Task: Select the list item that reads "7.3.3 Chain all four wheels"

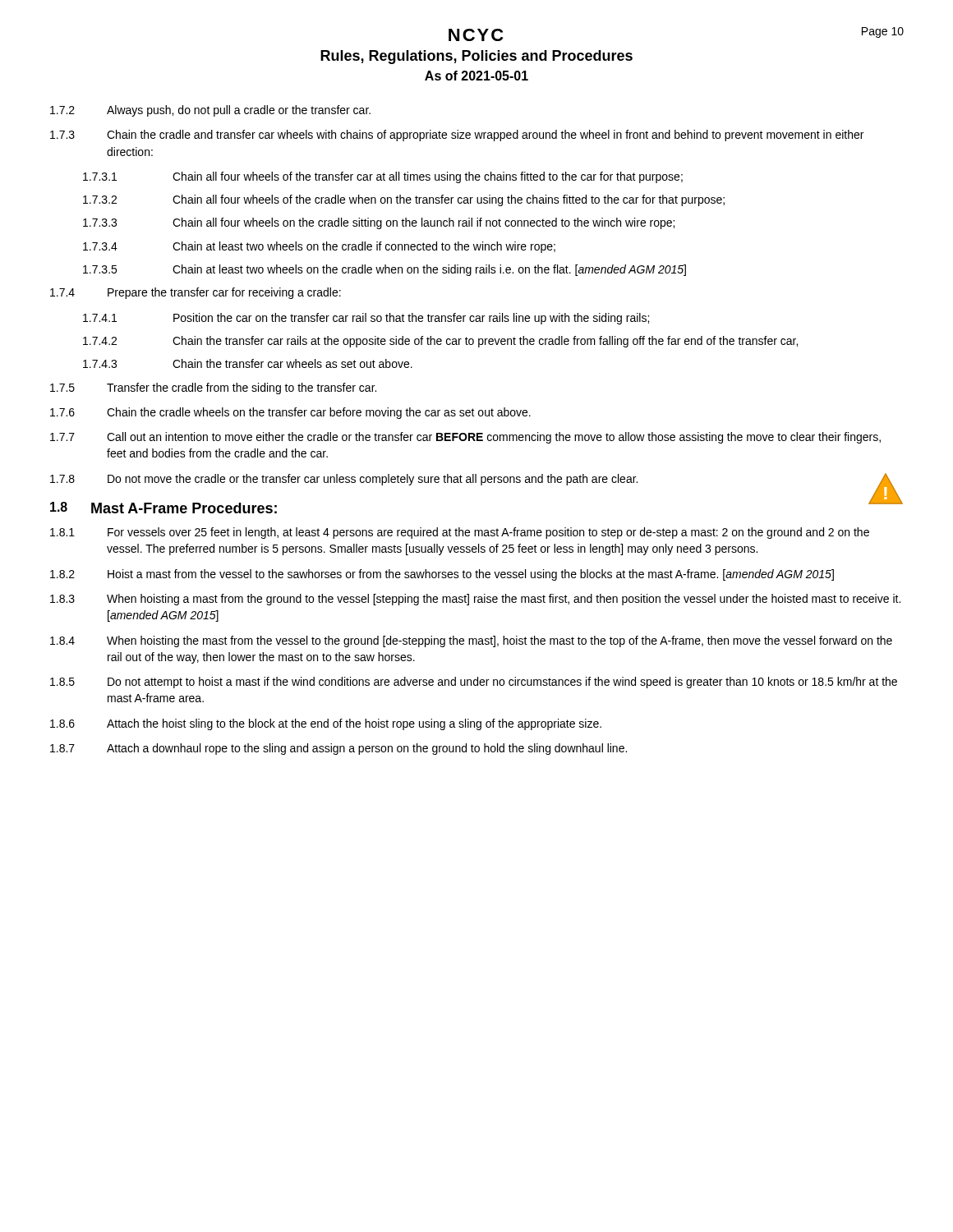Action: pyautogui.click(x=476, y=223)
